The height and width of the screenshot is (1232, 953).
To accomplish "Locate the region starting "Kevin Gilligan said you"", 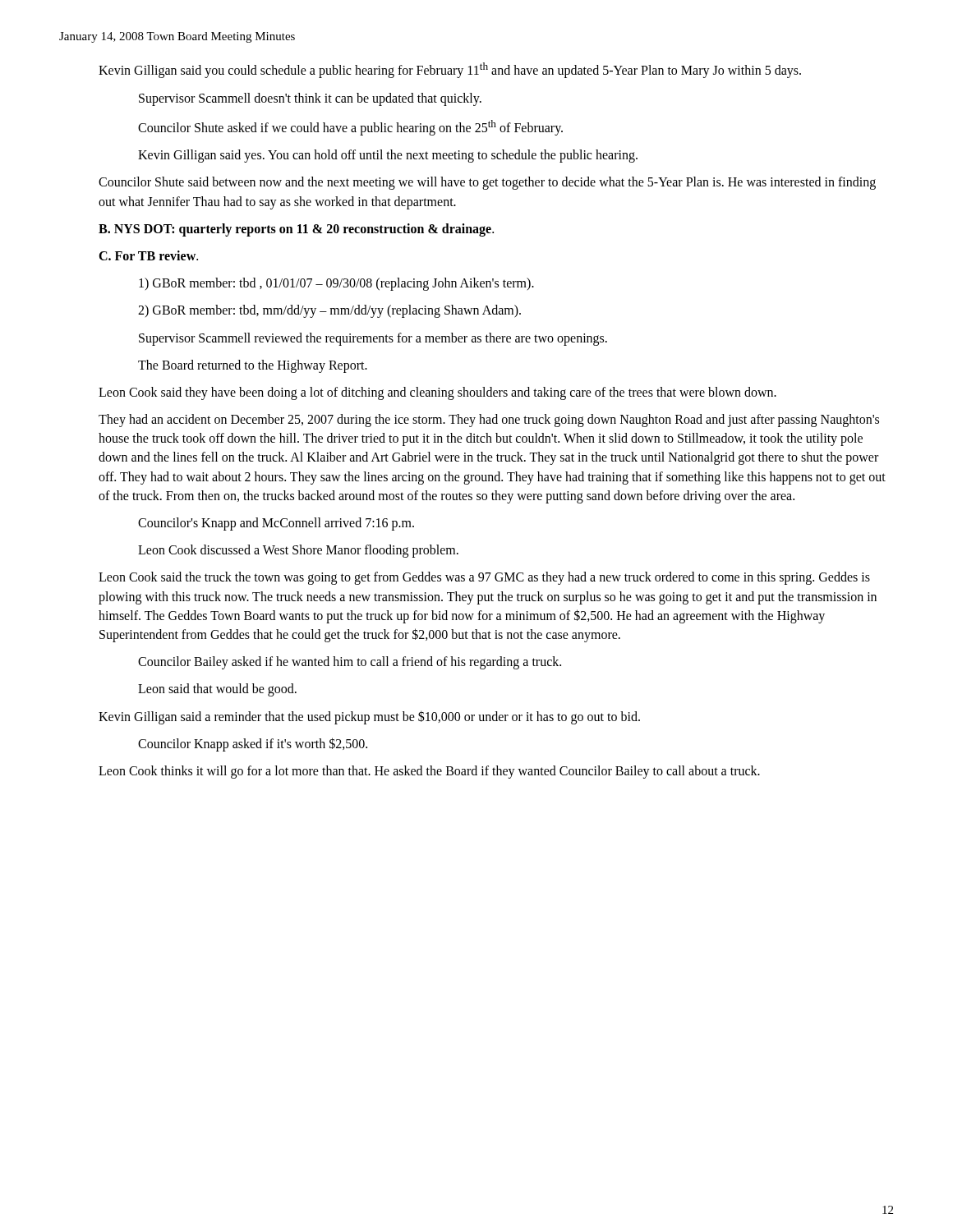I will click(x=496, y=69).
